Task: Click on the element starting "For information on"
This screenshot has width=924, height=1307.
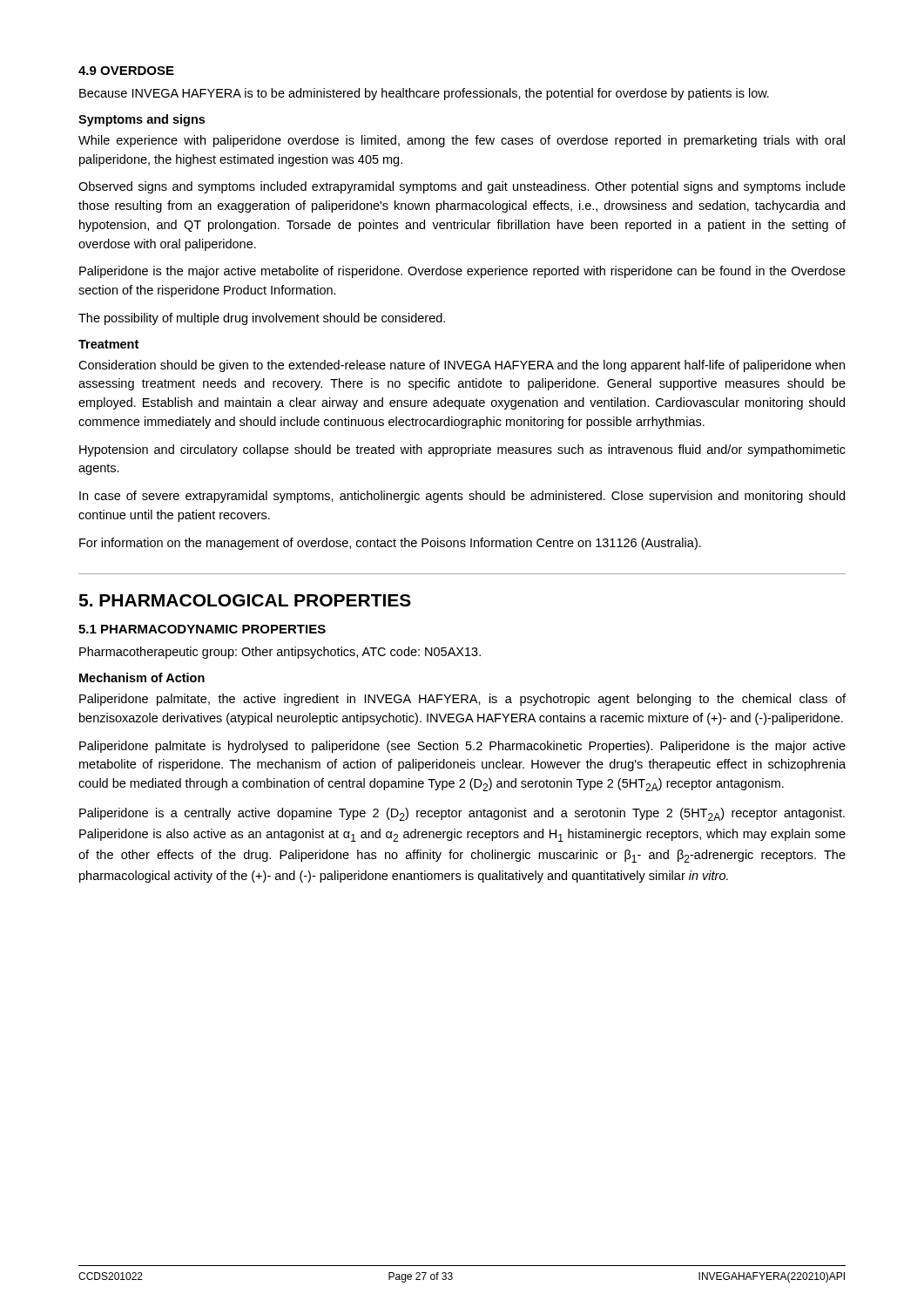Action: click(390, 542)
